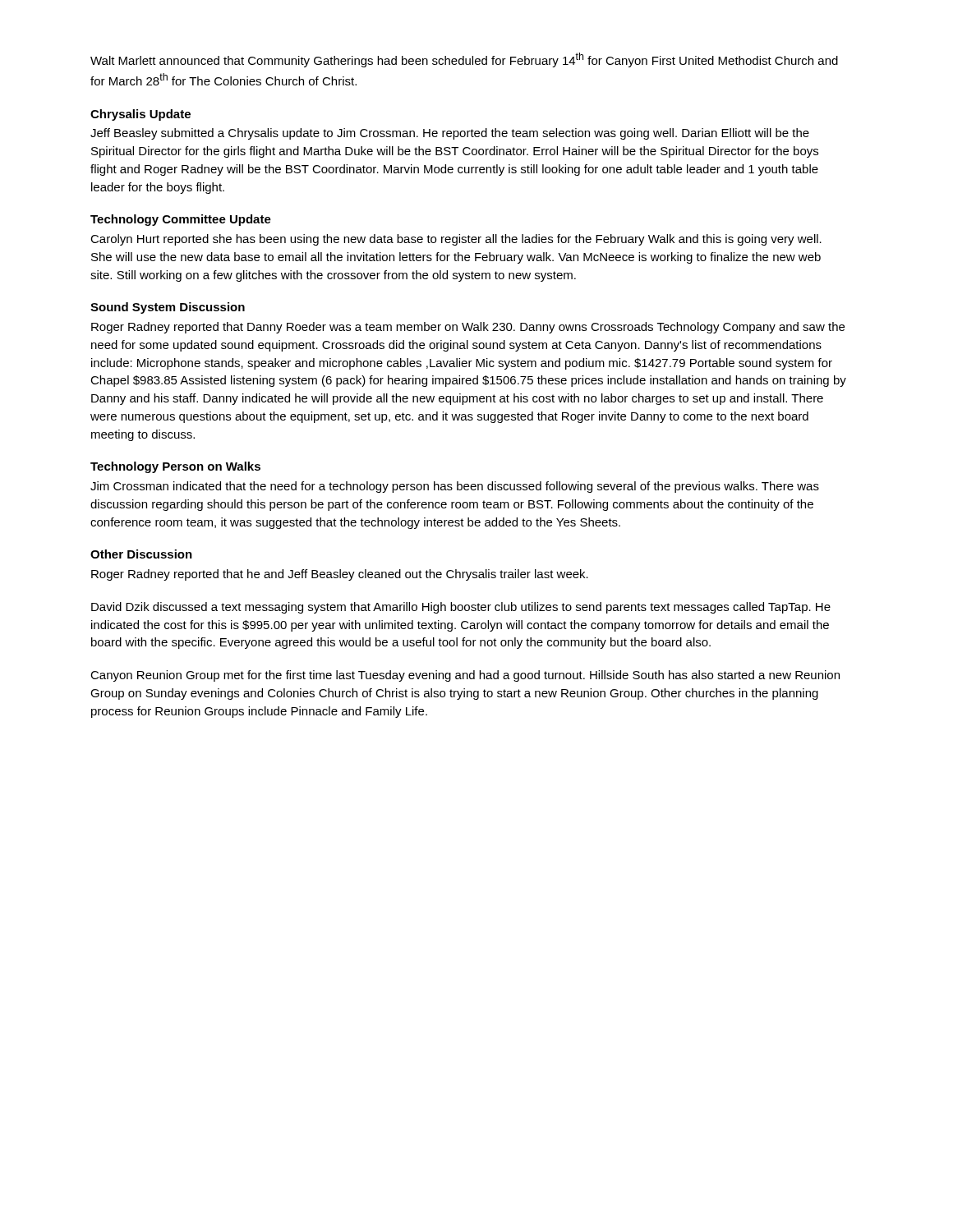Viewport: 953px width, 1232px height.
Task: Select the section header containing "Technology Person on Walks Jim"
Action: pyautogui.click(x=468, y=493)
